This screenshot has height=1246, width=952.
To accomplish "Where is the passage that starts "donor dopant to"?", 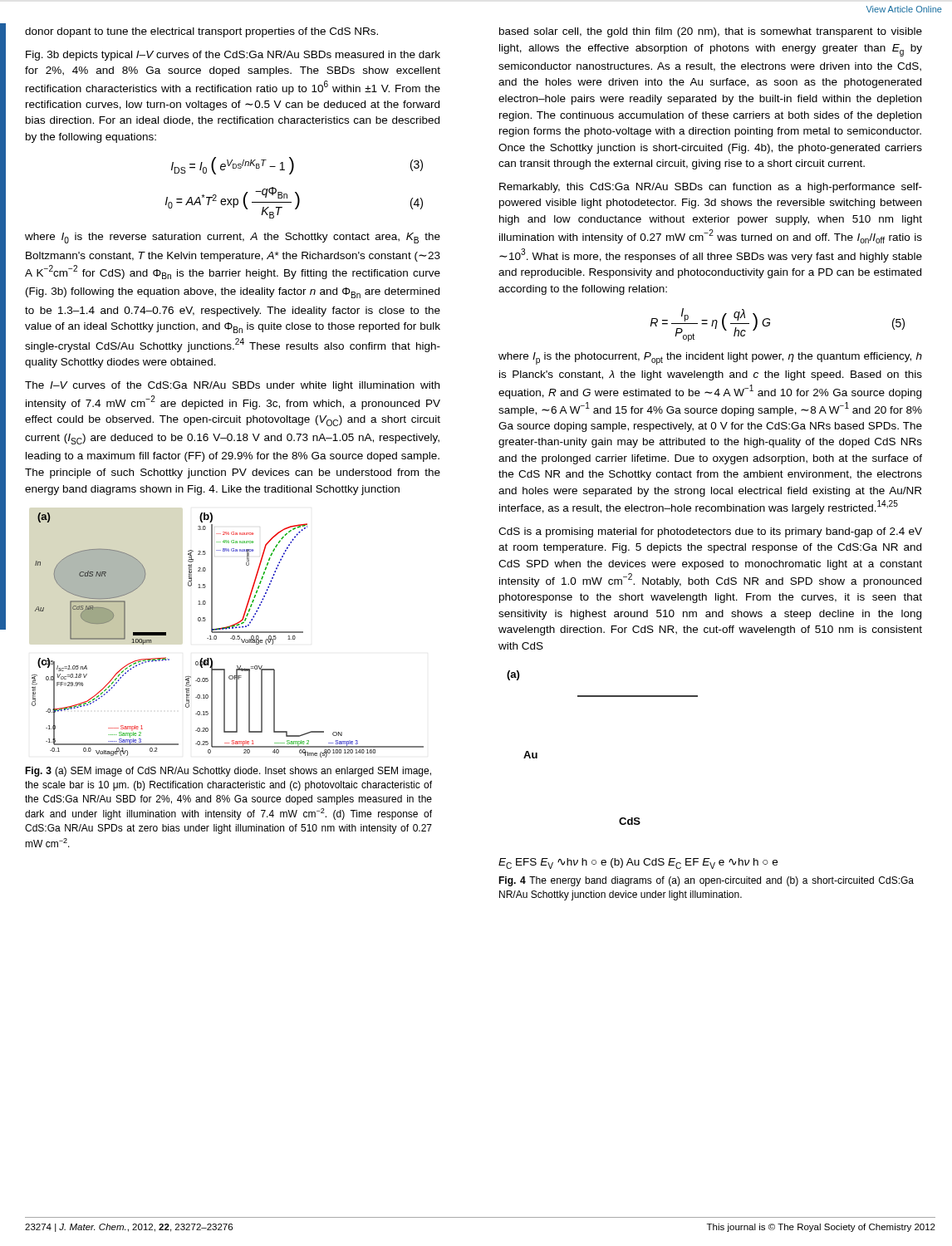I will tap(233, 84).
